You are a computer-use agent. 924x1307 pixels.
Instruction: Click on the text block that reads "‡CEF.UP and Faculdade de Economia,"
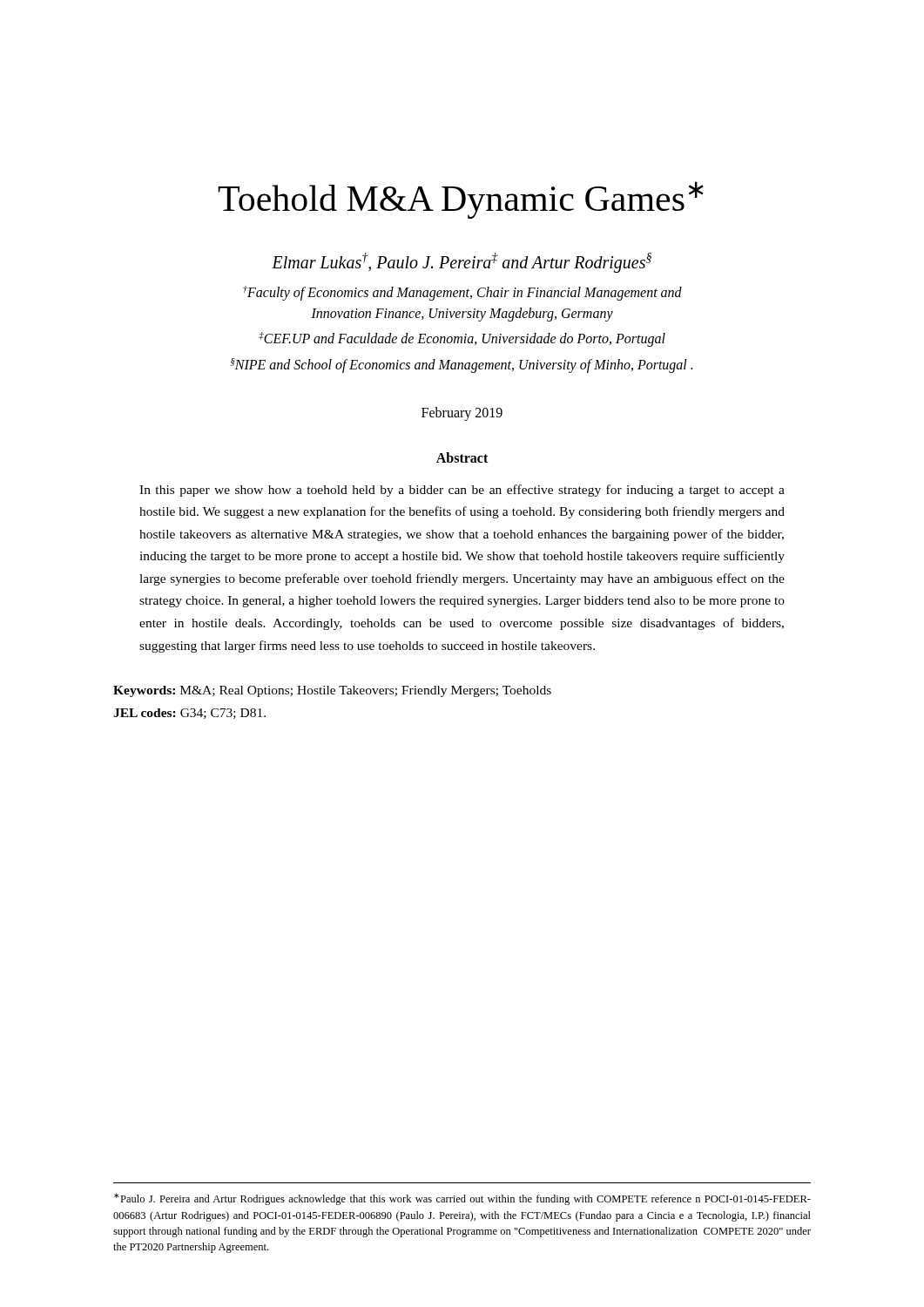tap(462, 338)
